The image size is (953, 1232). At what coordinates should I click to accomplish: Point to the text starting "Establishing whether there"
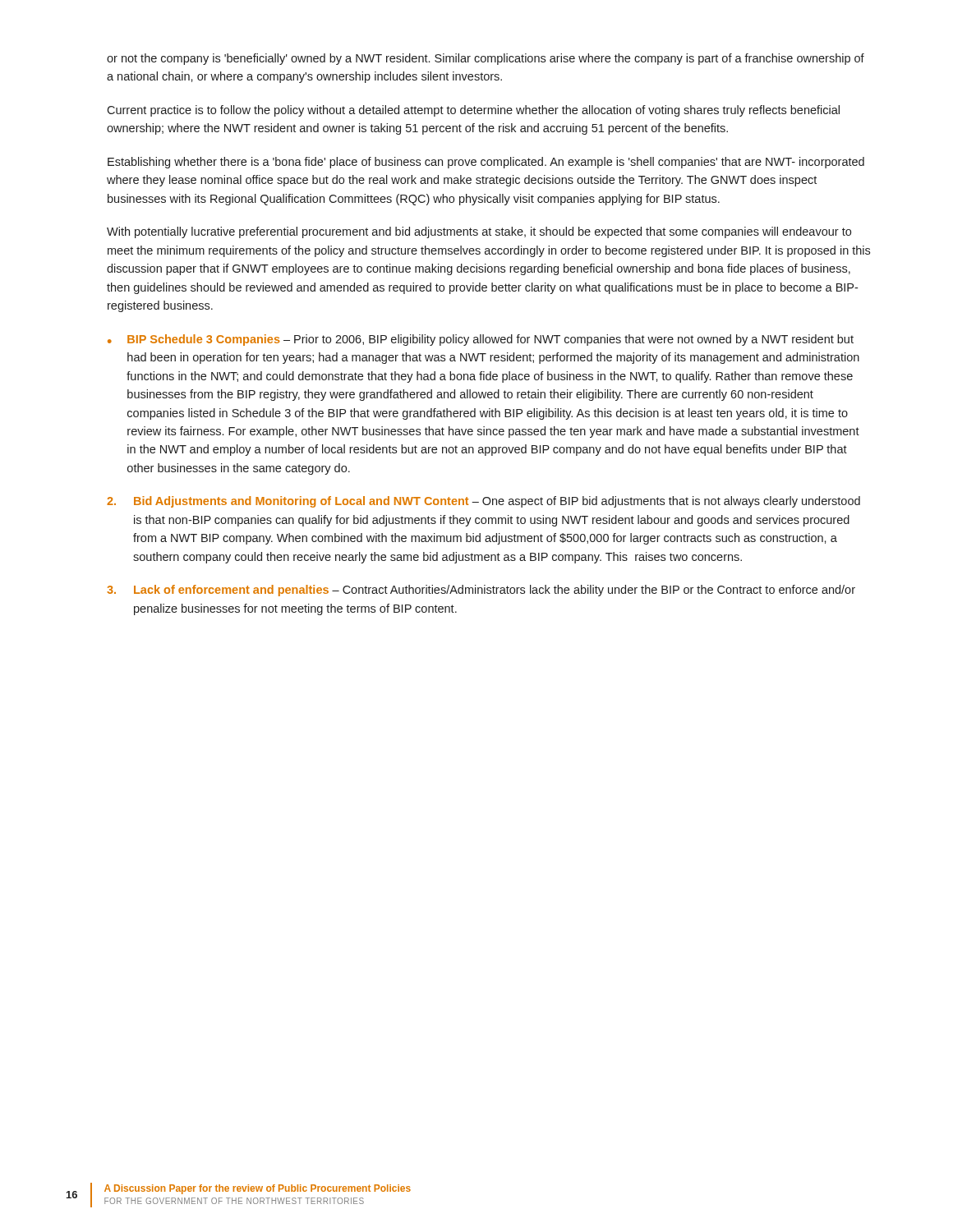click(x=486, y=180)
